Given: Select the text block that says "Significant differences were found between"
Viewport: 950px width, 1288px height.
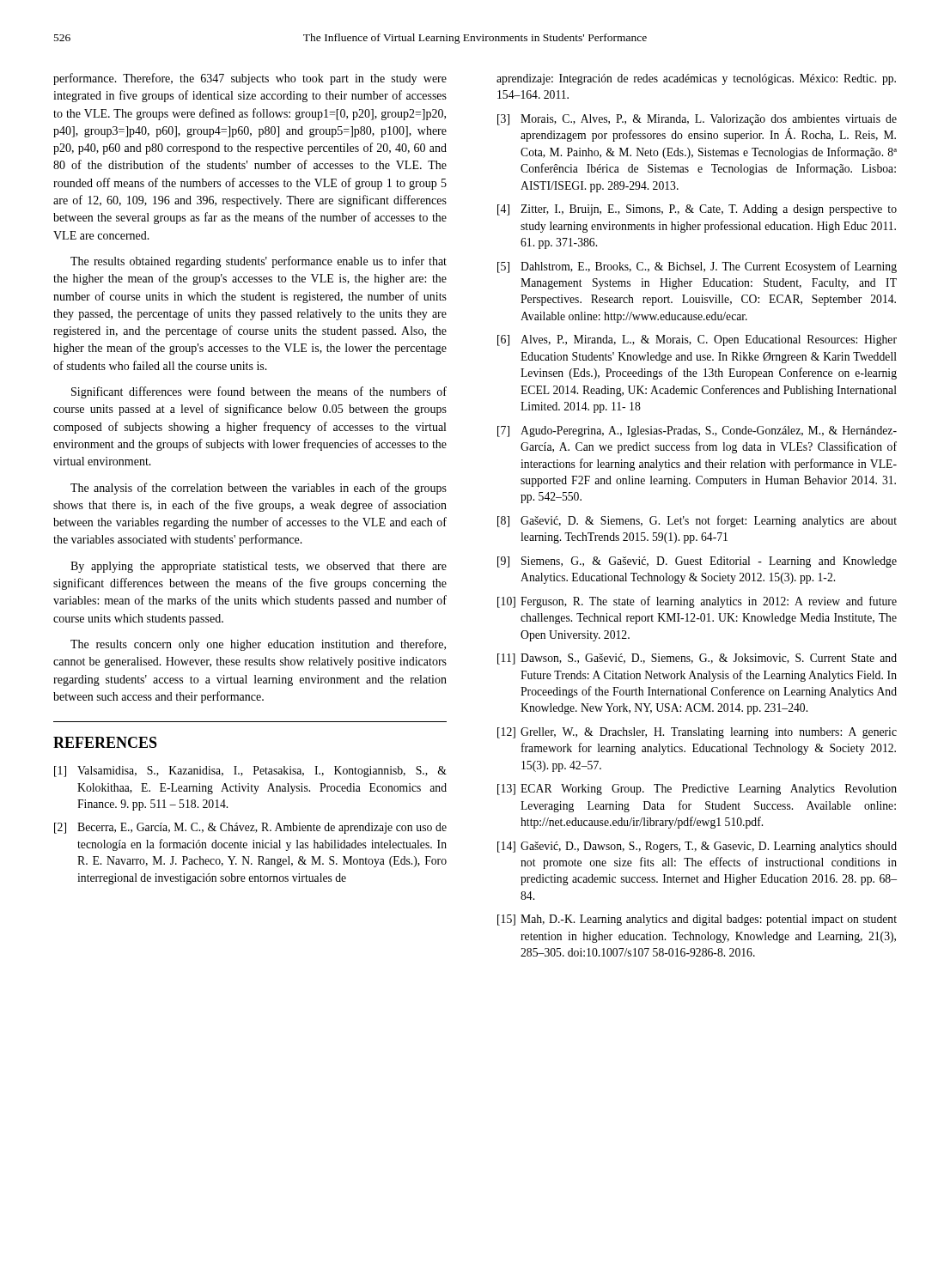Looking at the screenshot, I should coord(250,427).
